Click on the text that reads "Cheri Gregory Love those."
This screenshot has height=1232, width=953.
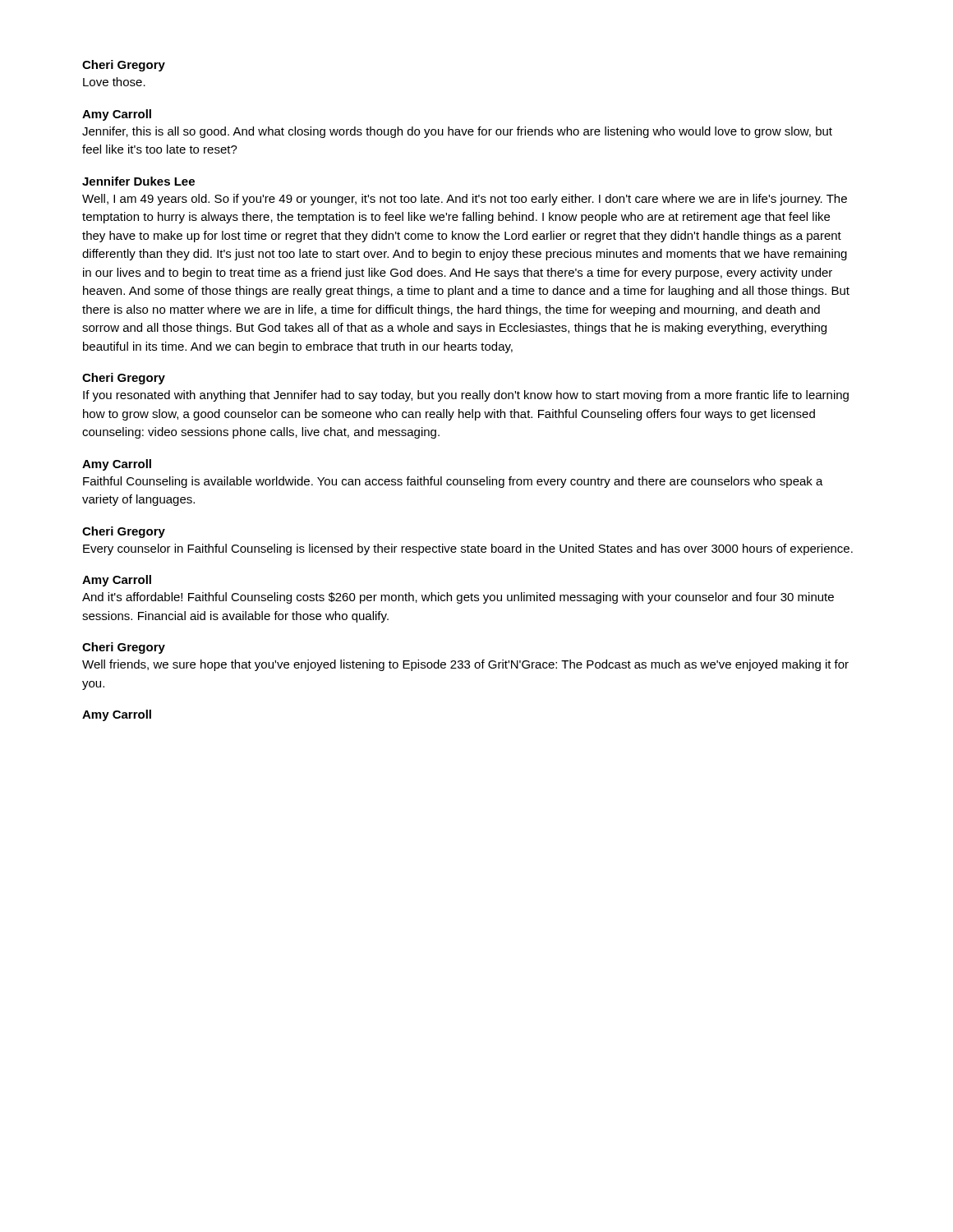tap(124, 66)
